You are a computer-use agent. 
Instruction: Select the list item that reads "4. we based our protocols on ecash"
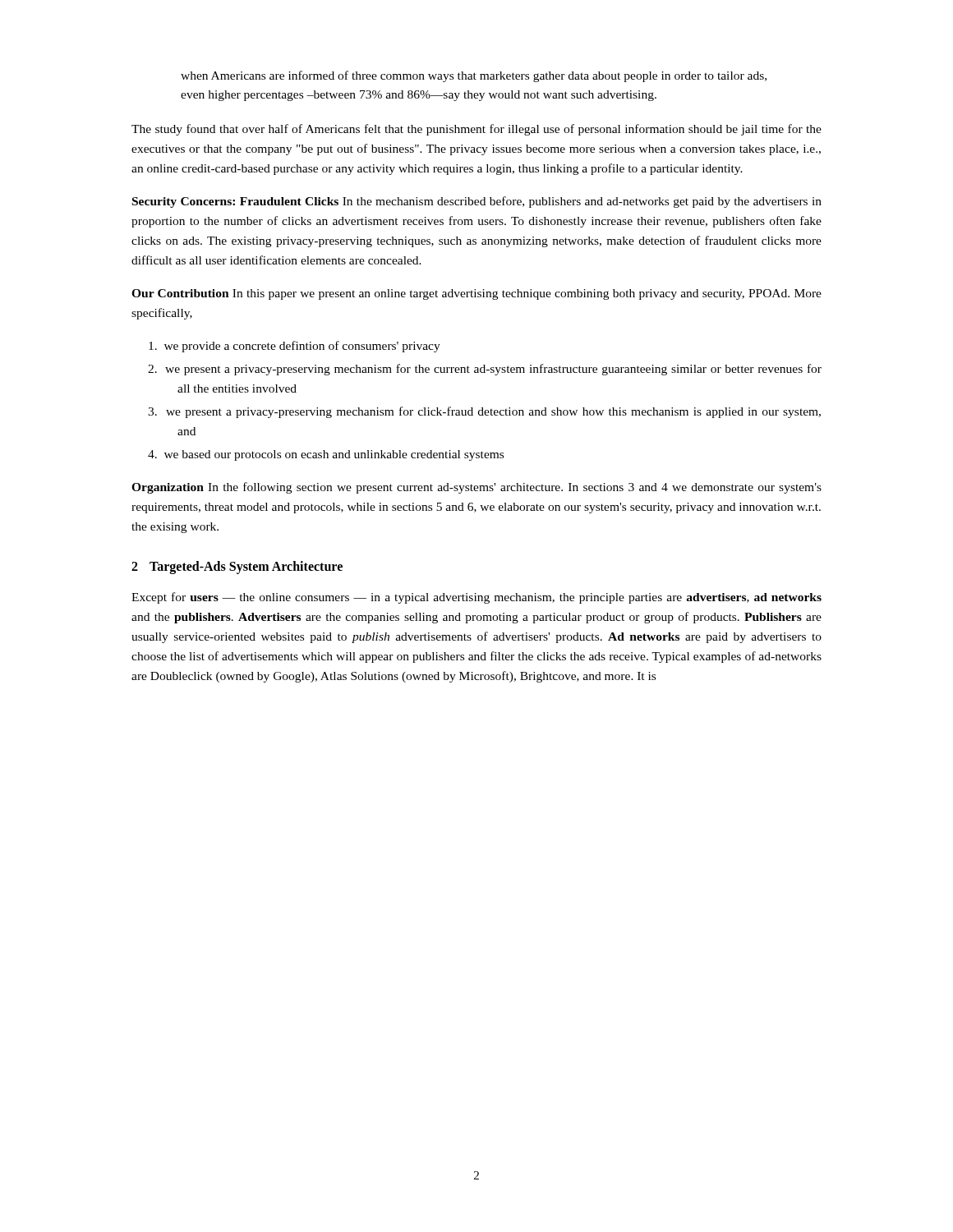click(326, 454)
